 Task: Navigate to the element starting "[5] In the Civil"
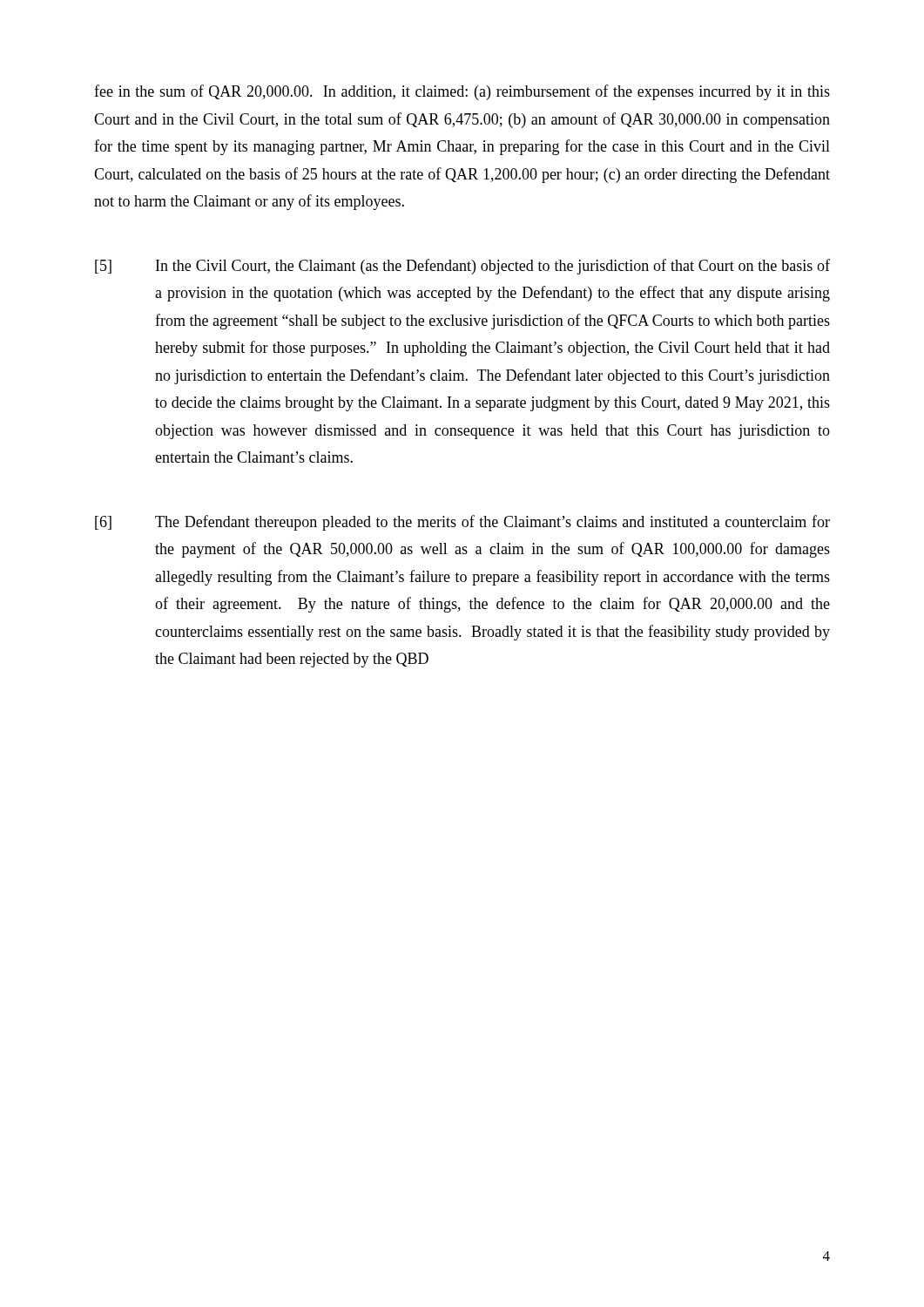point(462,362)
